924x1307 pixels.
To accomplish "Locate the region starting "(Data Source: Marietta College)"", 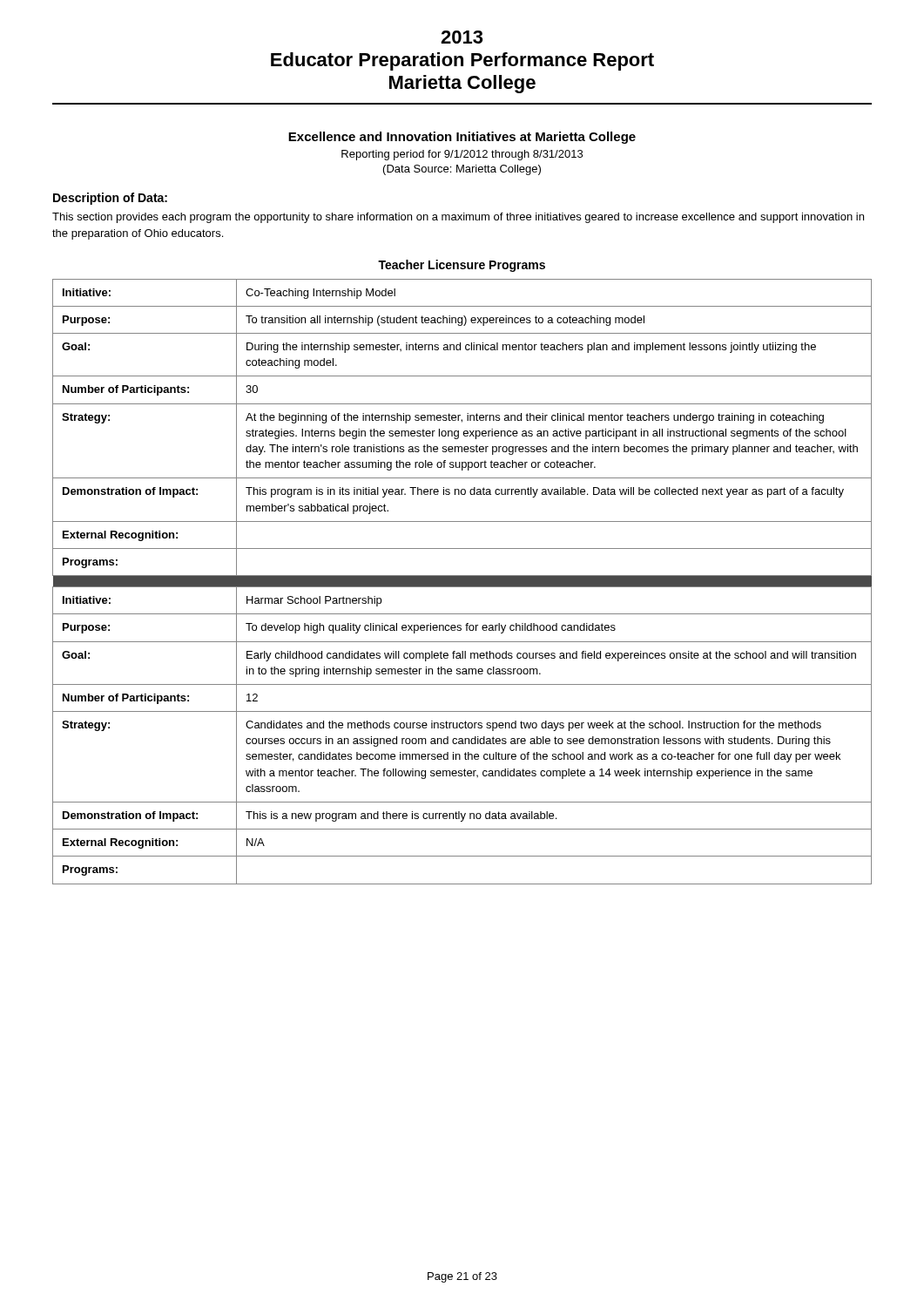I will pos(462,169).
